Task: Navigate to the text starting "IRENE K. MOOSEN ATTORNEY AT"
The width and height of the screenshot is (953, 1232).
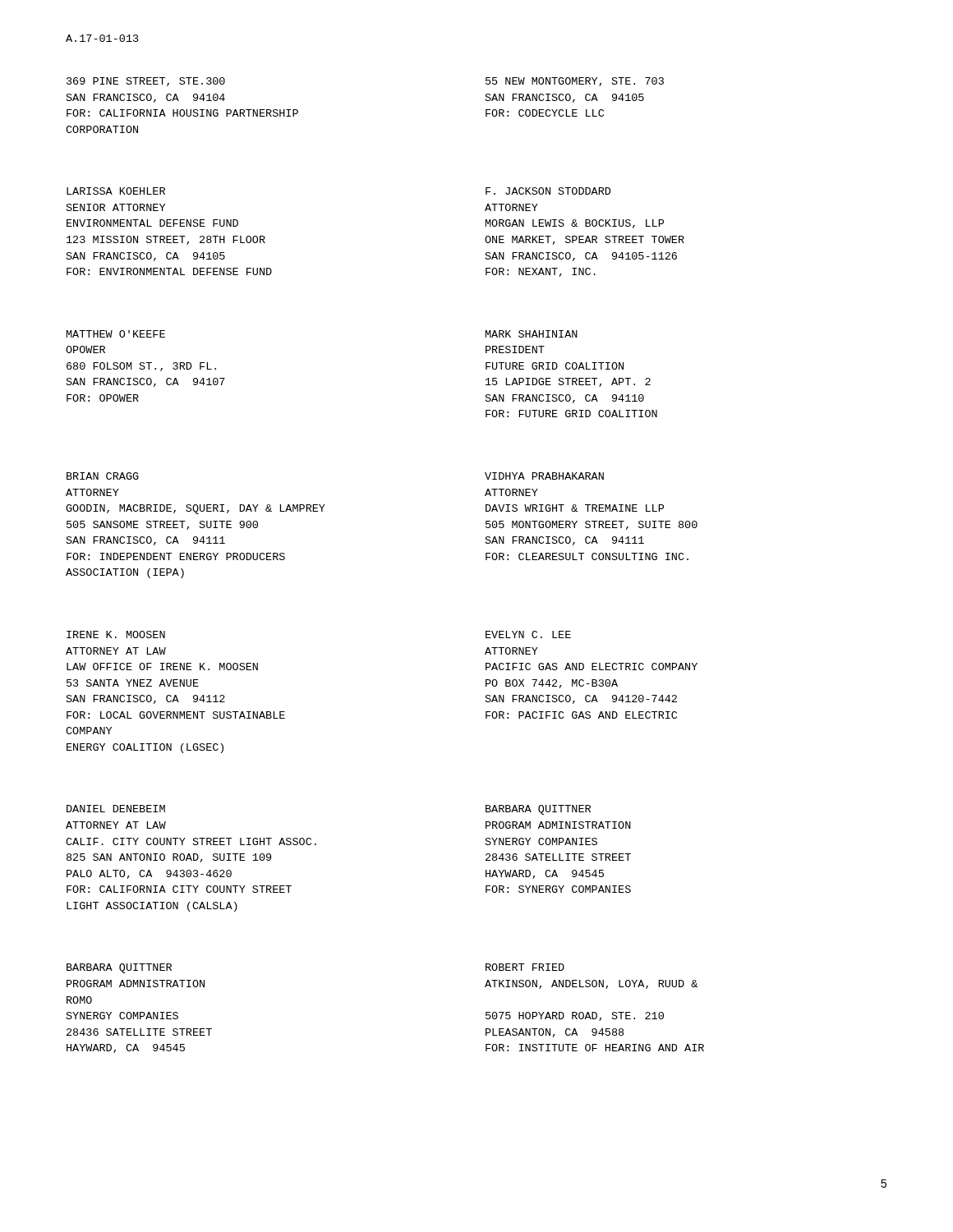Action: (176, 691)
